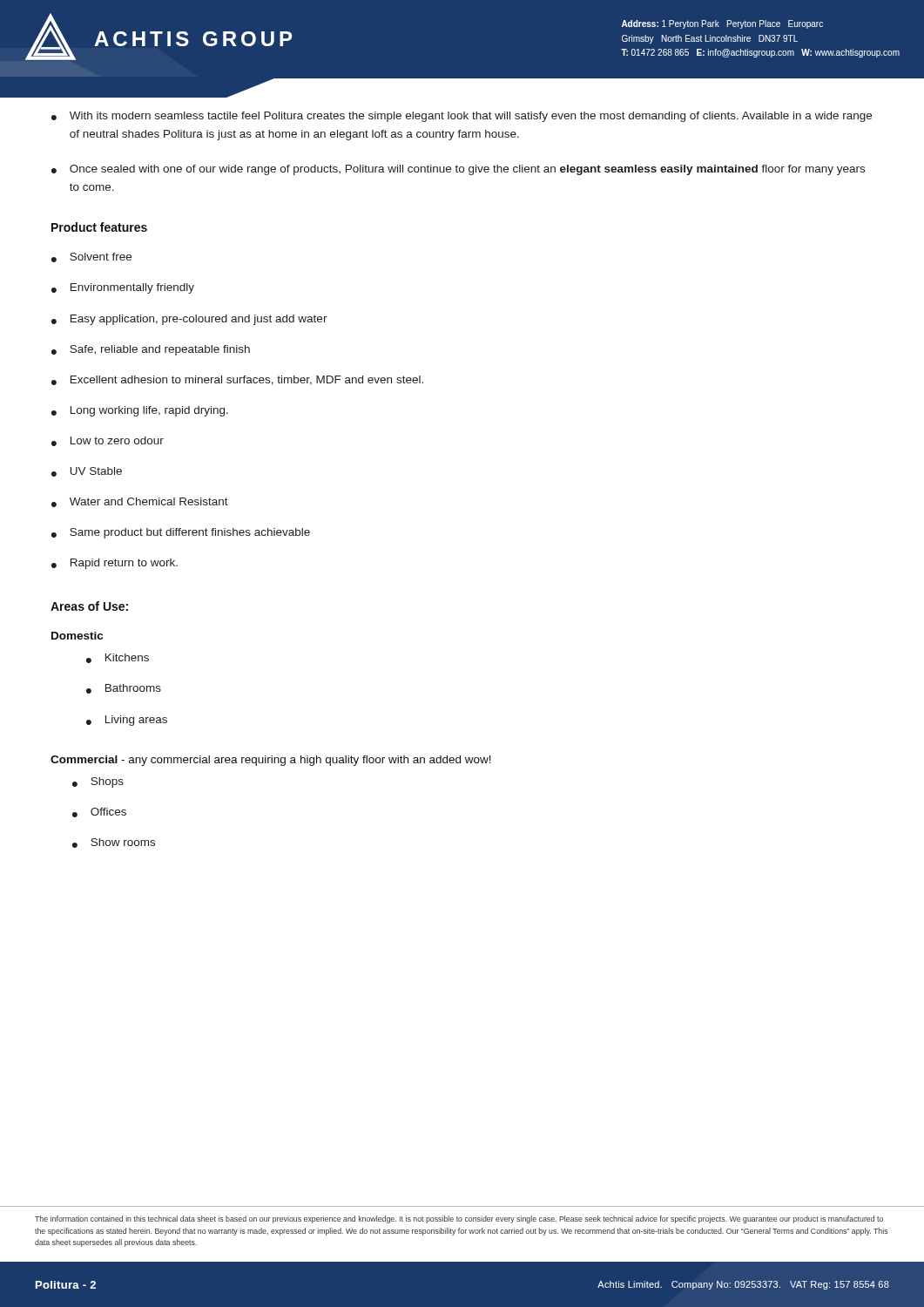Locate the block of text that opens with "Commercial - any commercial area requiring a high"
The height and width of the screenshot is (1307, 924).
pos(271,759)
